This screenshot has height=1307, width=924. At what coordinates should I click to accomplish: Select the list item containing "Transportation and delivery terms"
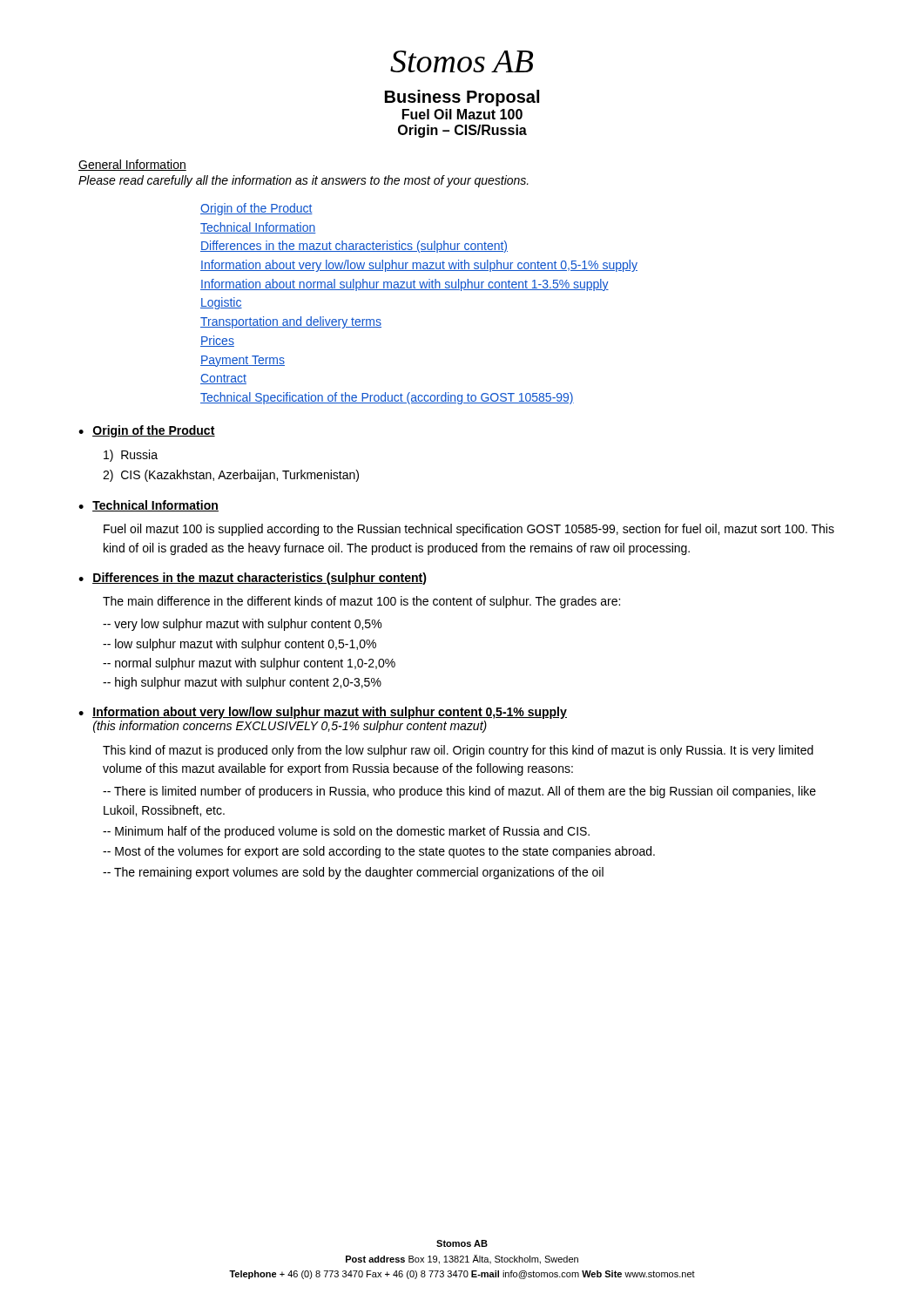[291, 322]
